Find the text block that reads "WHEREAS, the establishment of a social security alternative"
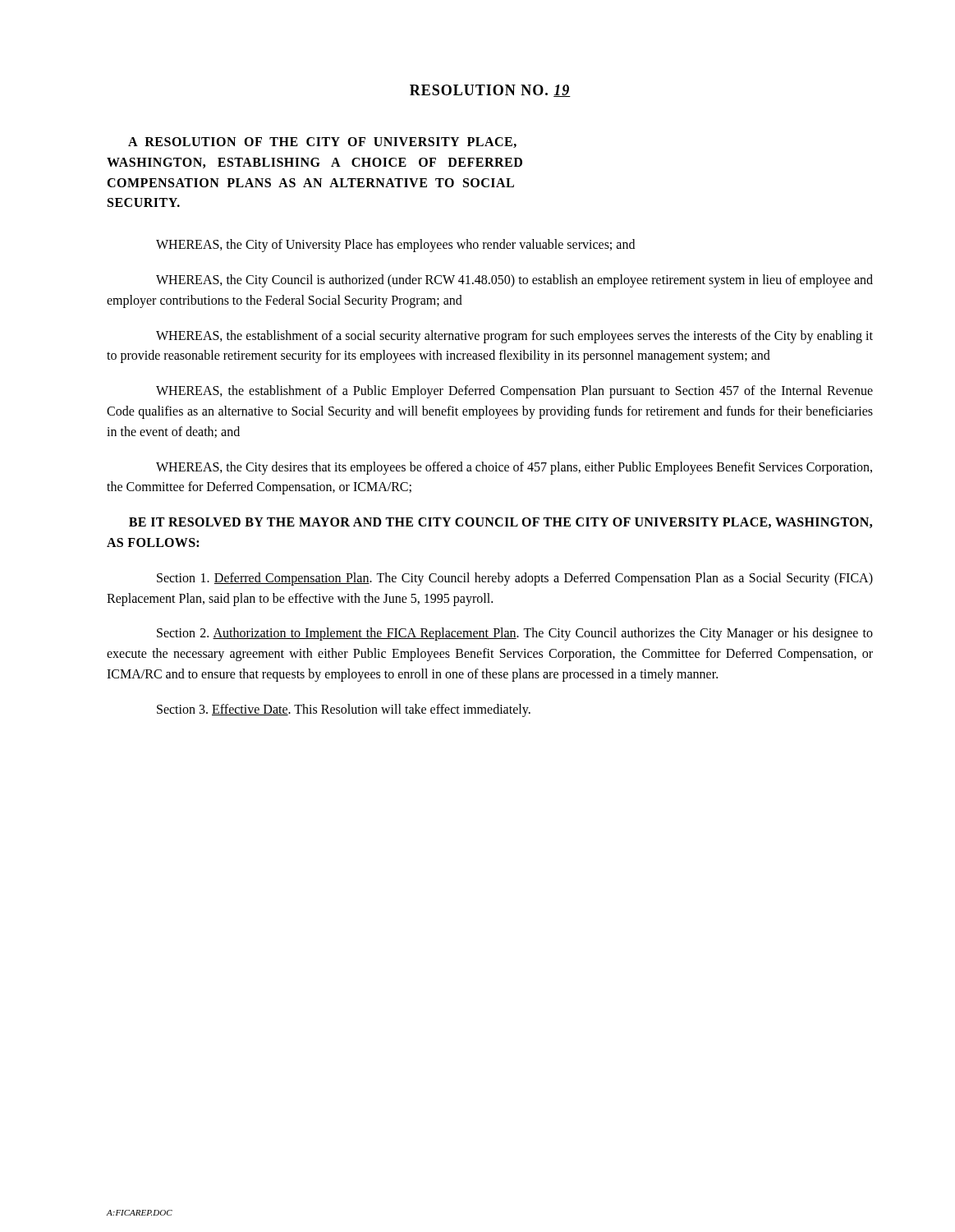This screenshot has height=1232, width=955. click(x=490, y=345)
